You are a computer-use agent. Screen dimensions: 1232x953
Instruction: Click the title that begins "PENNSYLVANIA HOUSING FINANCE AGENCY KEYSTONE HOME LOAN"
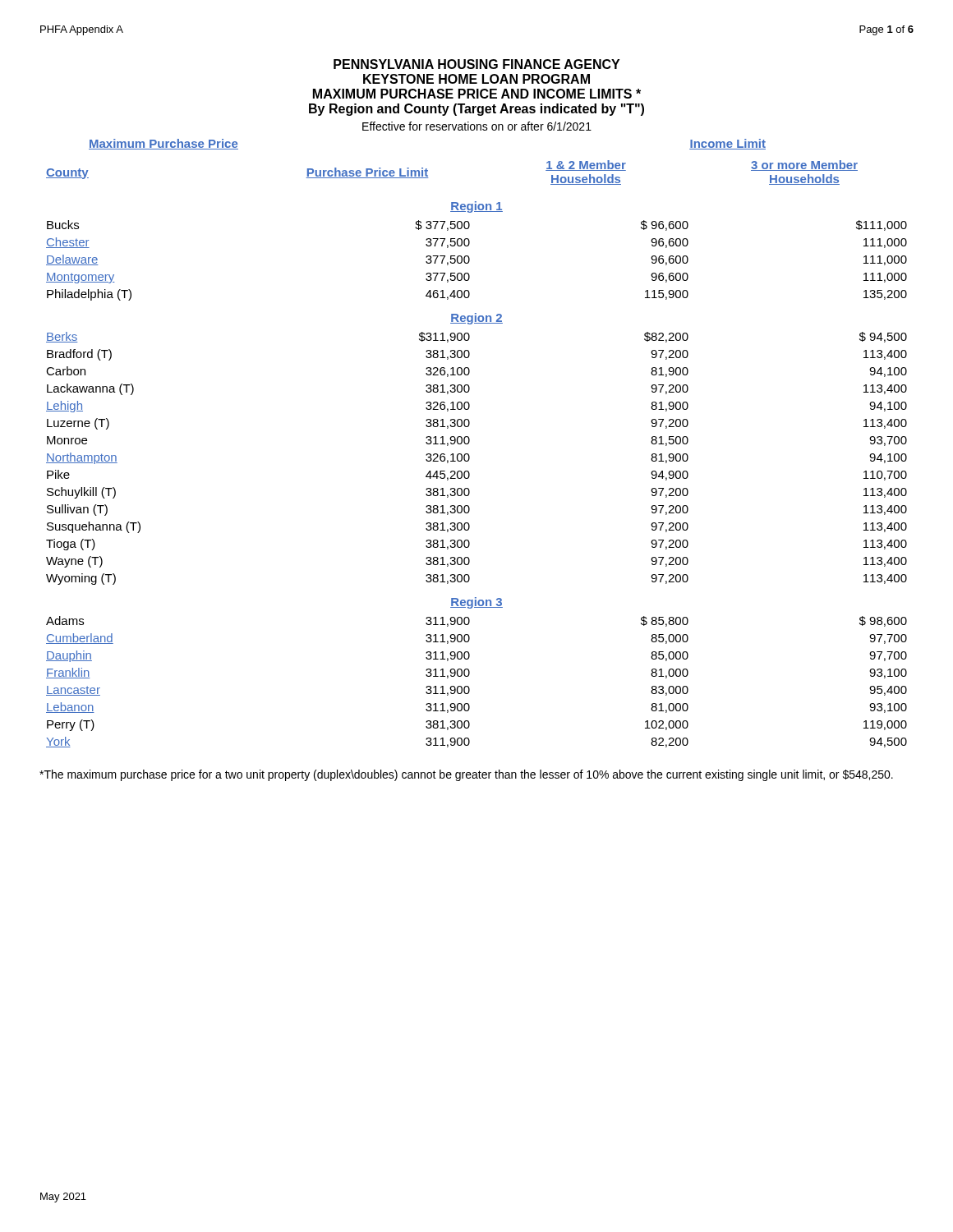[x=476, y=87]
